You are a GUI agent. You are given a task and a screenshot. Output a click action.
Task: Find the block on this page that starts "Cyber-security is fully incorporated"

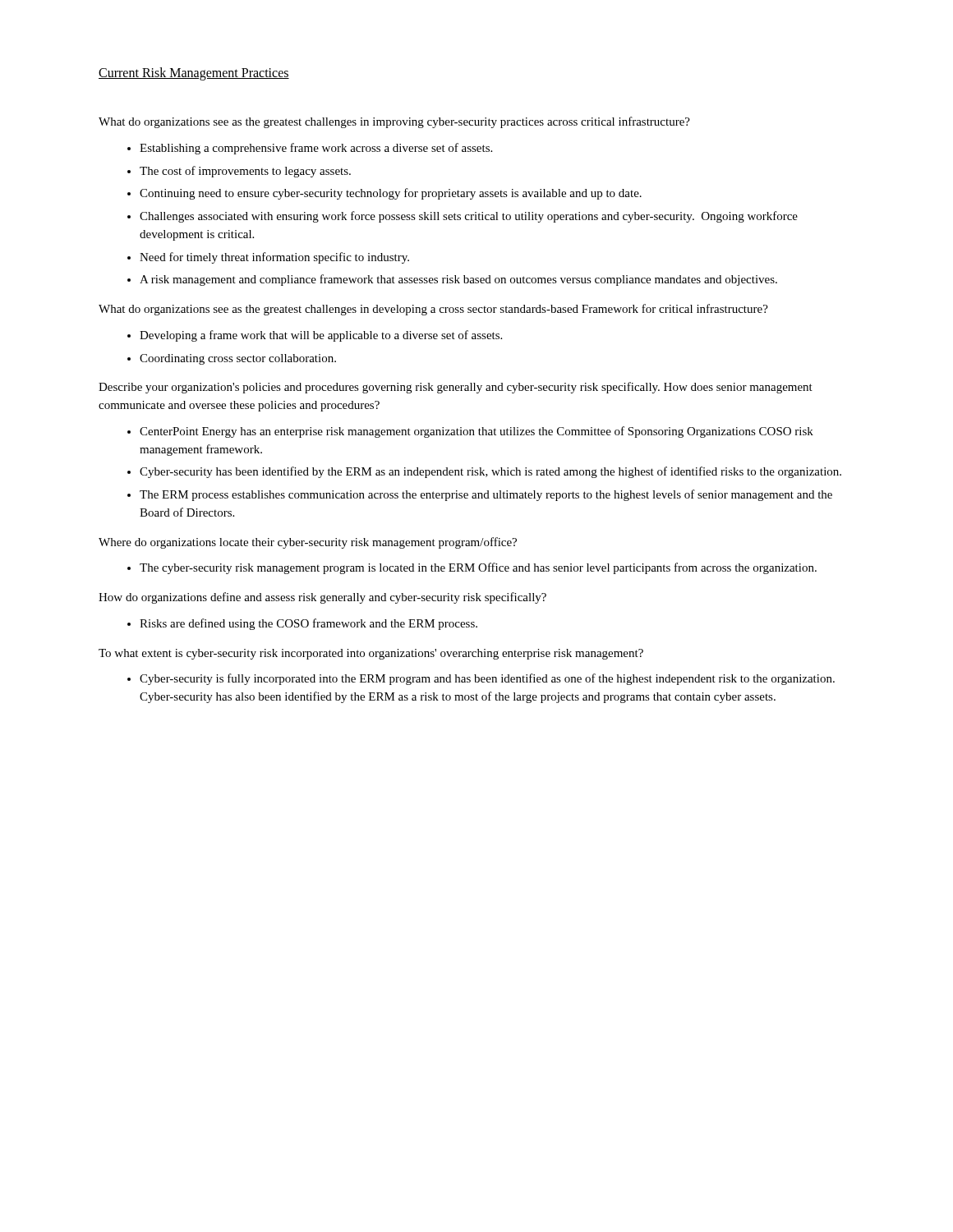click(488, 688)
